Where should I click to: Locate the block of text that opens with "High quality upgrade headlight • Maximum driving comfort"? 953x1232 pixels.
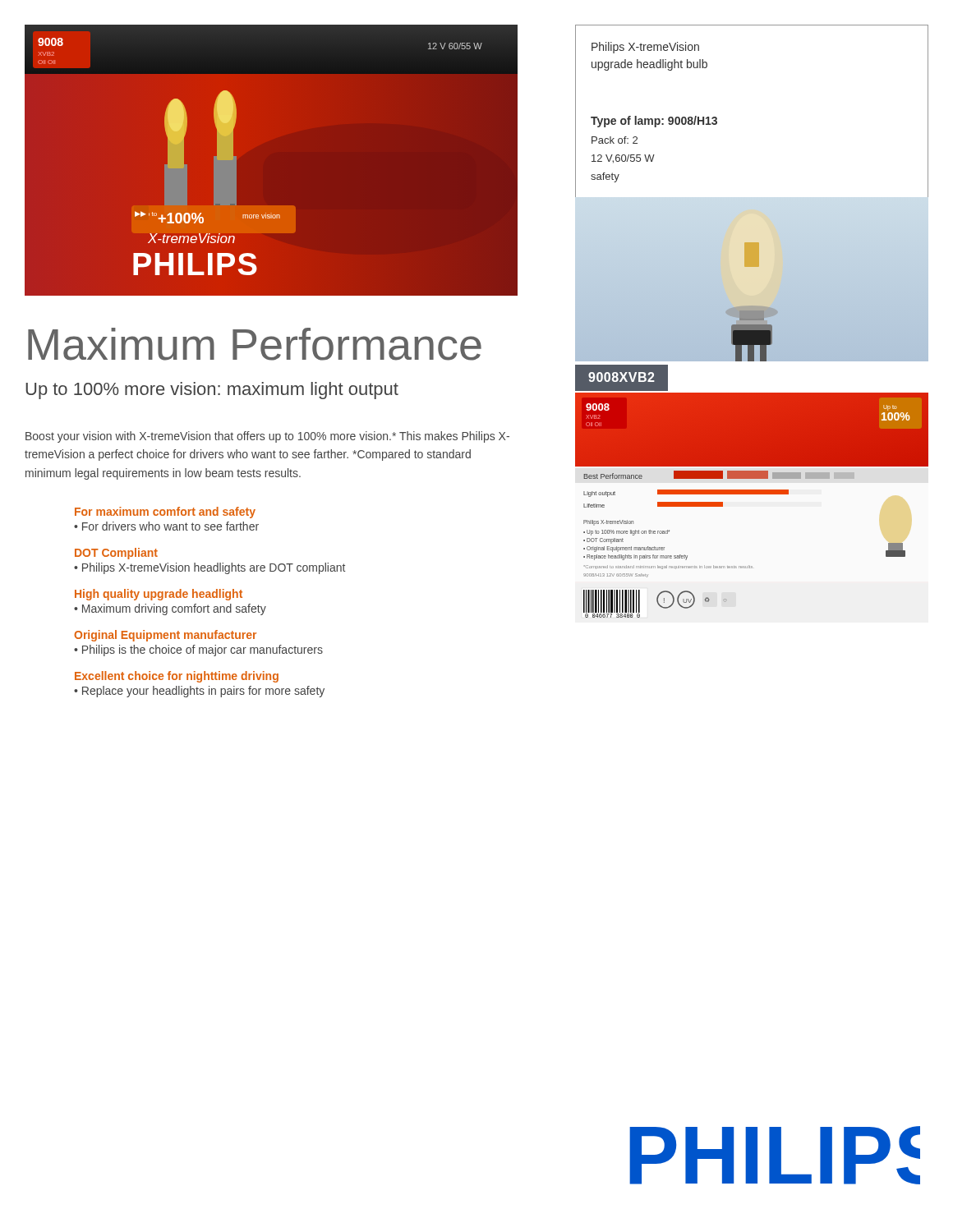[x=159, y=595]
